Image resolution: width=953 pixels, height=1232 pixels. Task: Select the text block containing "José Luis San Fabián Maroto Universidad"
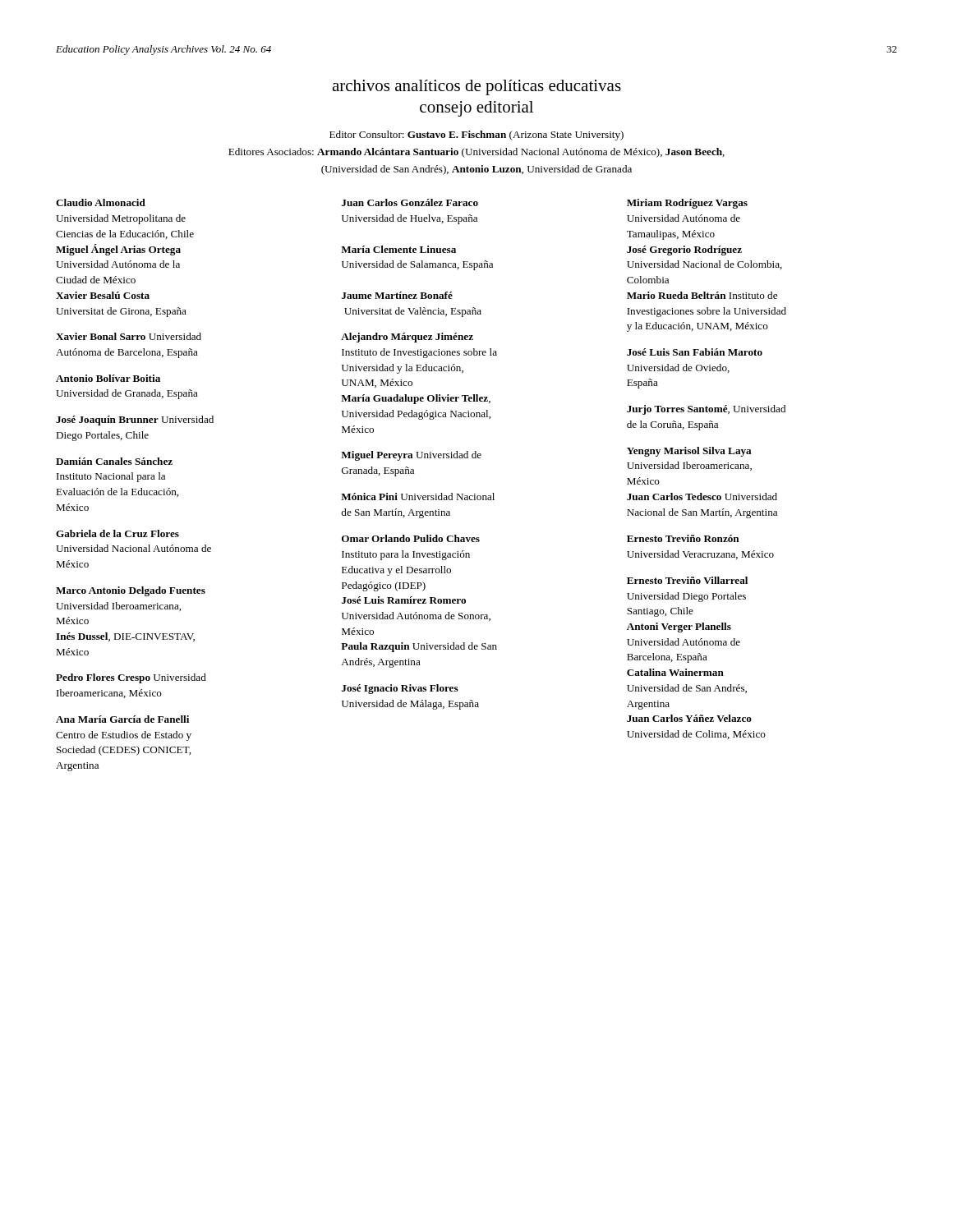click(694, 367)
